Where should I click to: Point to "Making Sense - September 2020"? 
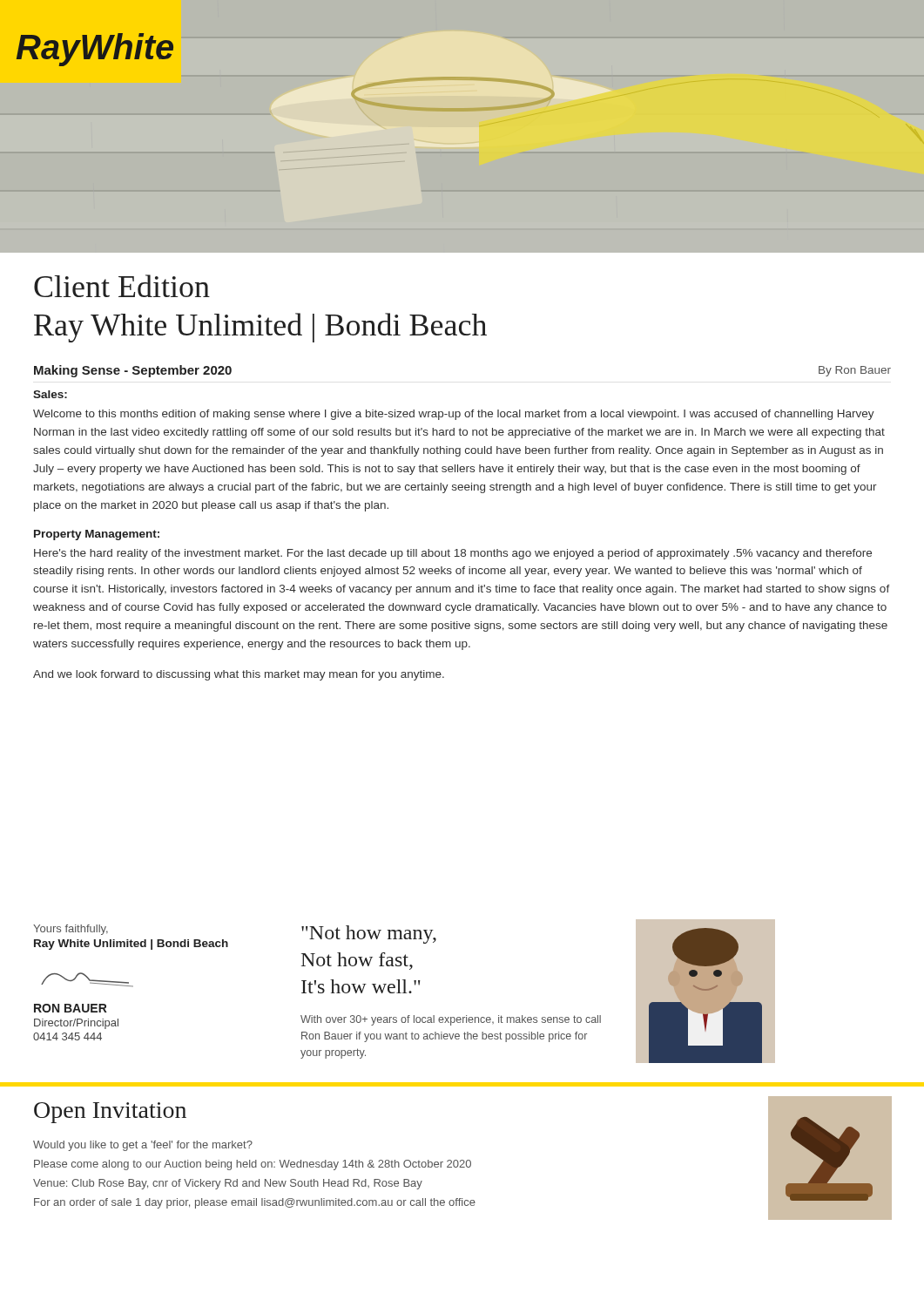(x=133, y=370)
